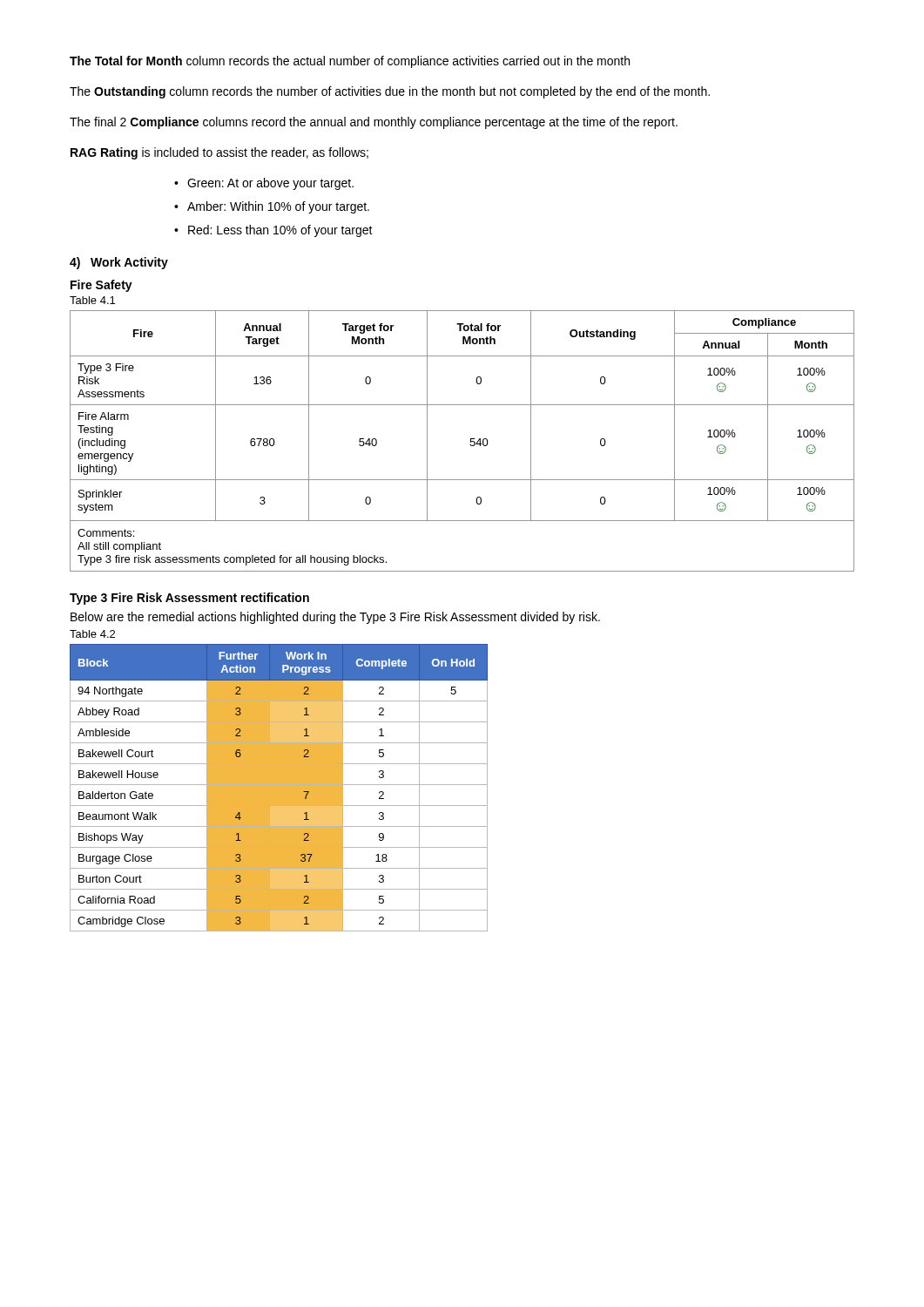Select the section header with the text "Fire Safety"
Viewport: 924px width, 1307px height.
pyautogui.click(x=101, y=285)
